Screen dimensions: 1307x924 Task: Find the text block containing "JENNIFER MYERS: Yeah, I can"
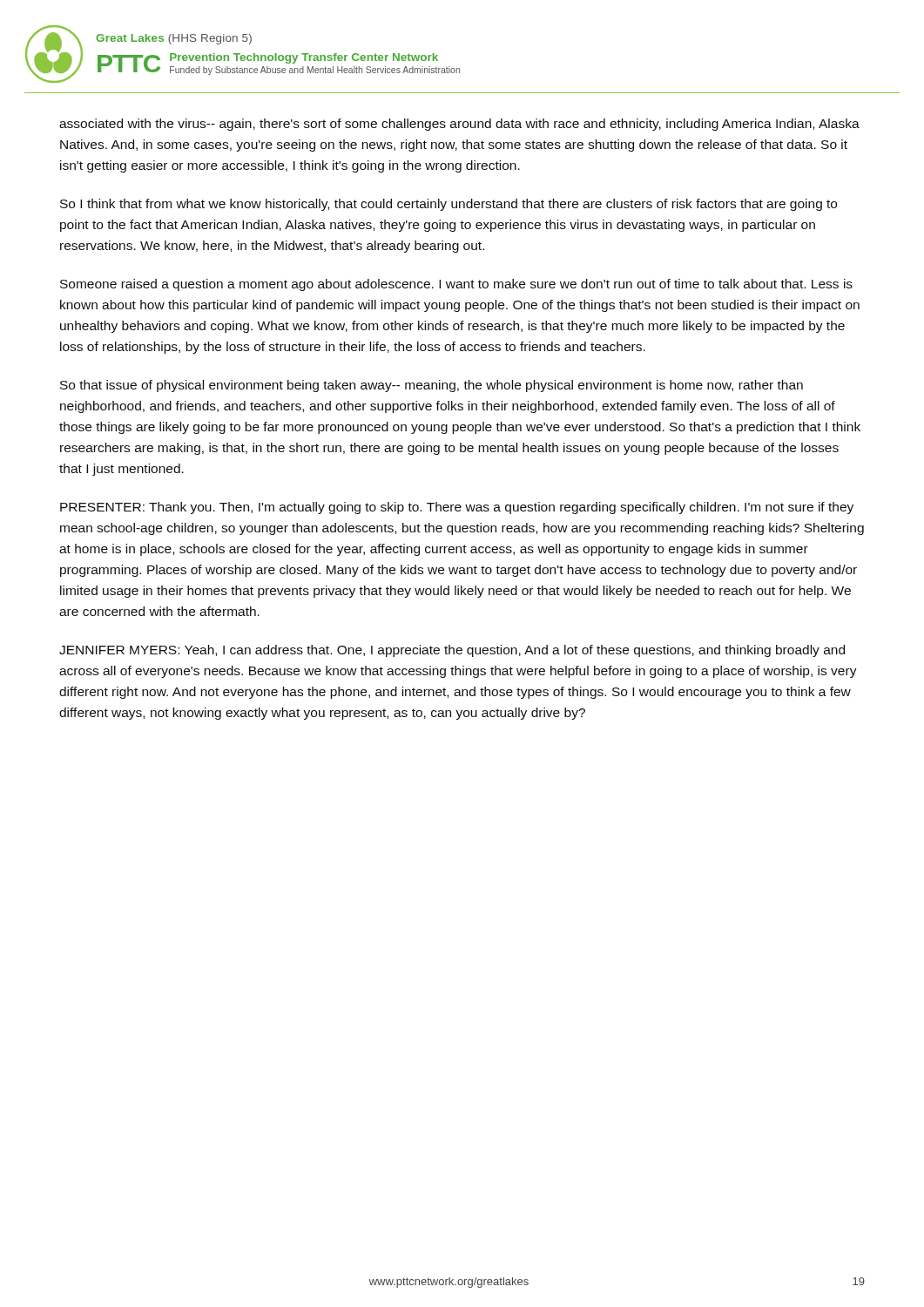(458, 681)
